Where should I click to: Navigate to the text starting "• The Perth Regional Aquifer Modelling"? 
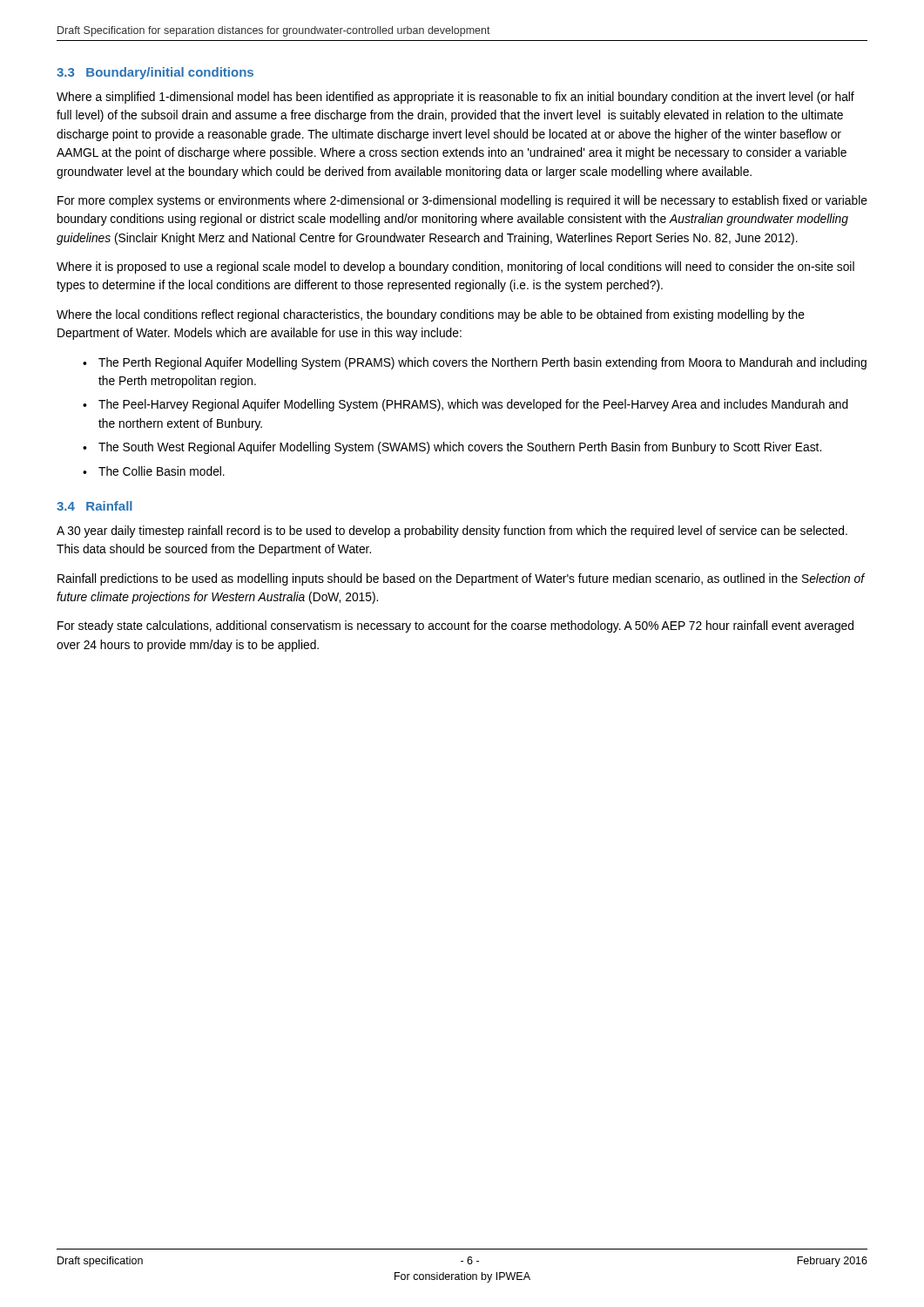coord(475,372)
